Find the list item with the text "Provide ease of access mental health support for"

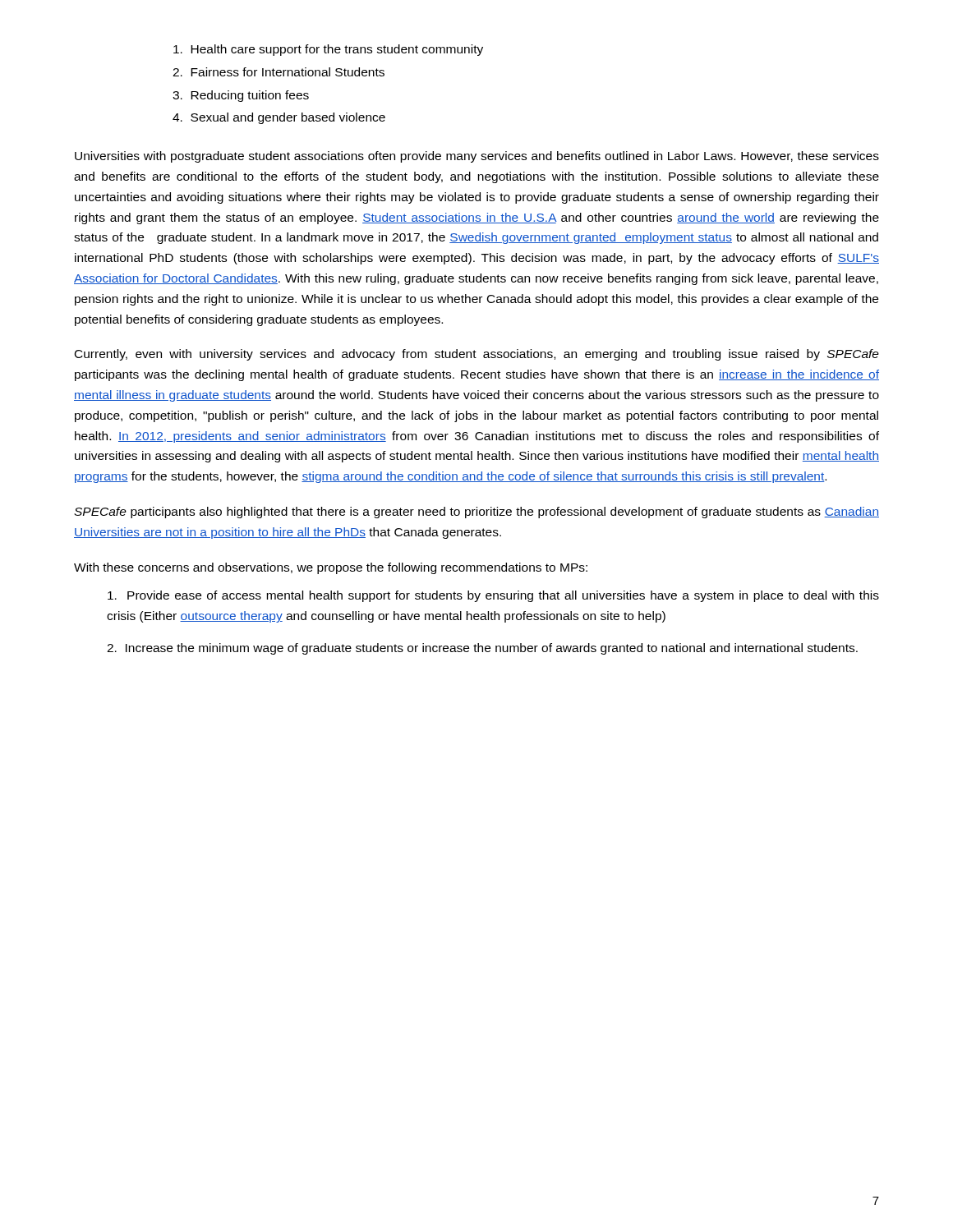coord(493,606)
